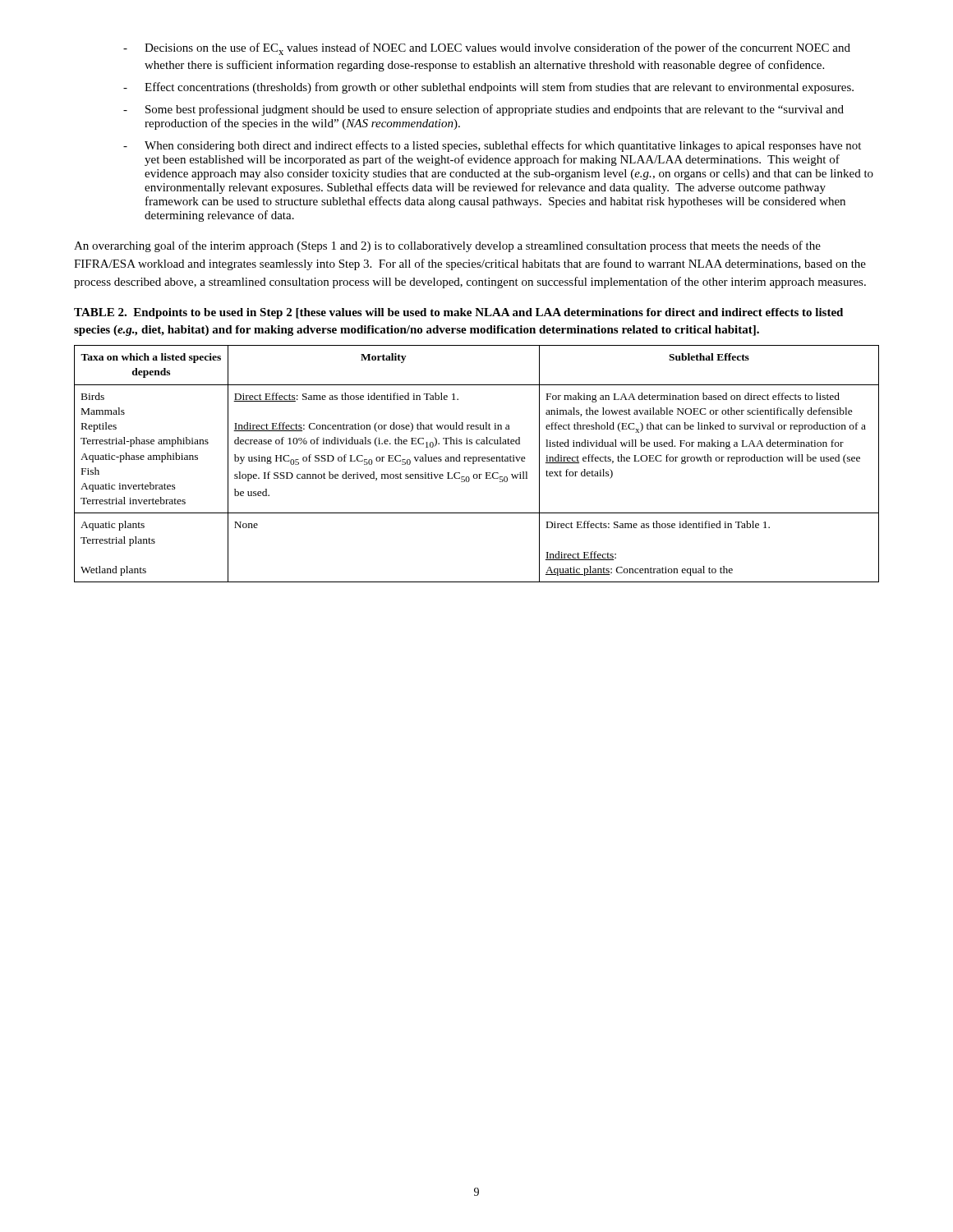
Task: Locate the text block starting "- When considering both direct and indirect effects"
Action: point(501,181)
